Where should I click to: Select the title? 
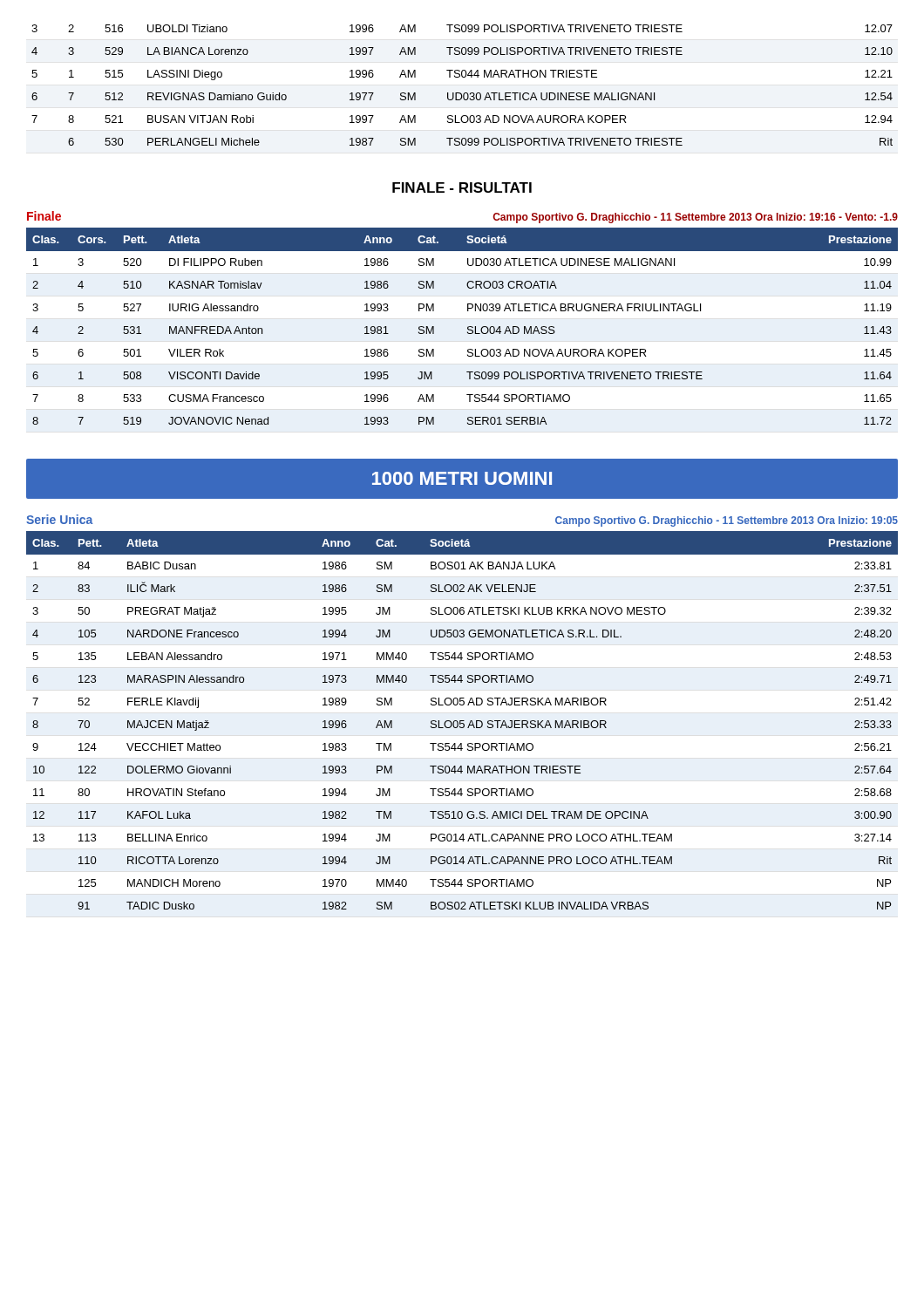462,478
